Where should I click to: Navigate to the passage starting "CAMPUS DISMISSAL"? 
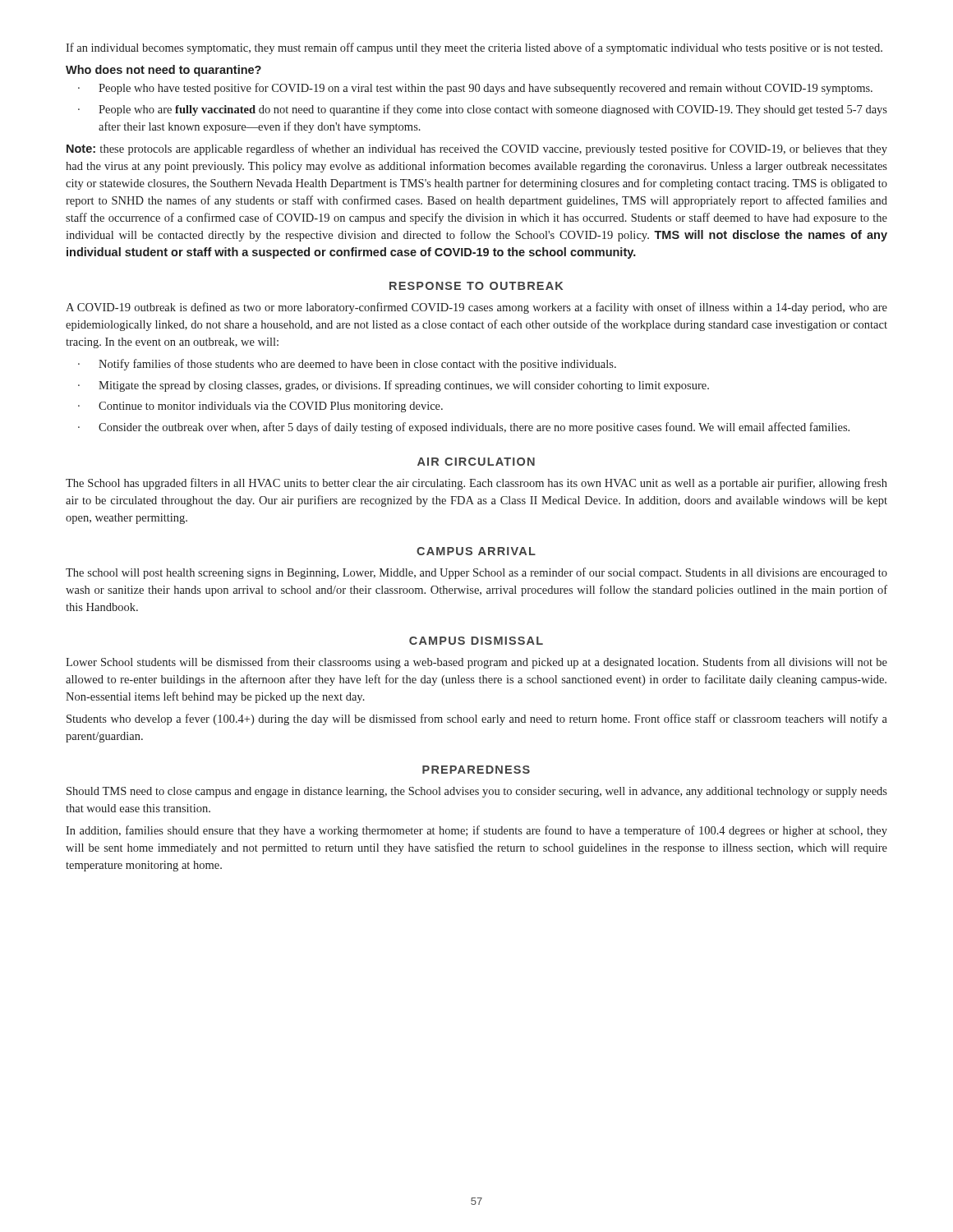click(x=476, y=641)
